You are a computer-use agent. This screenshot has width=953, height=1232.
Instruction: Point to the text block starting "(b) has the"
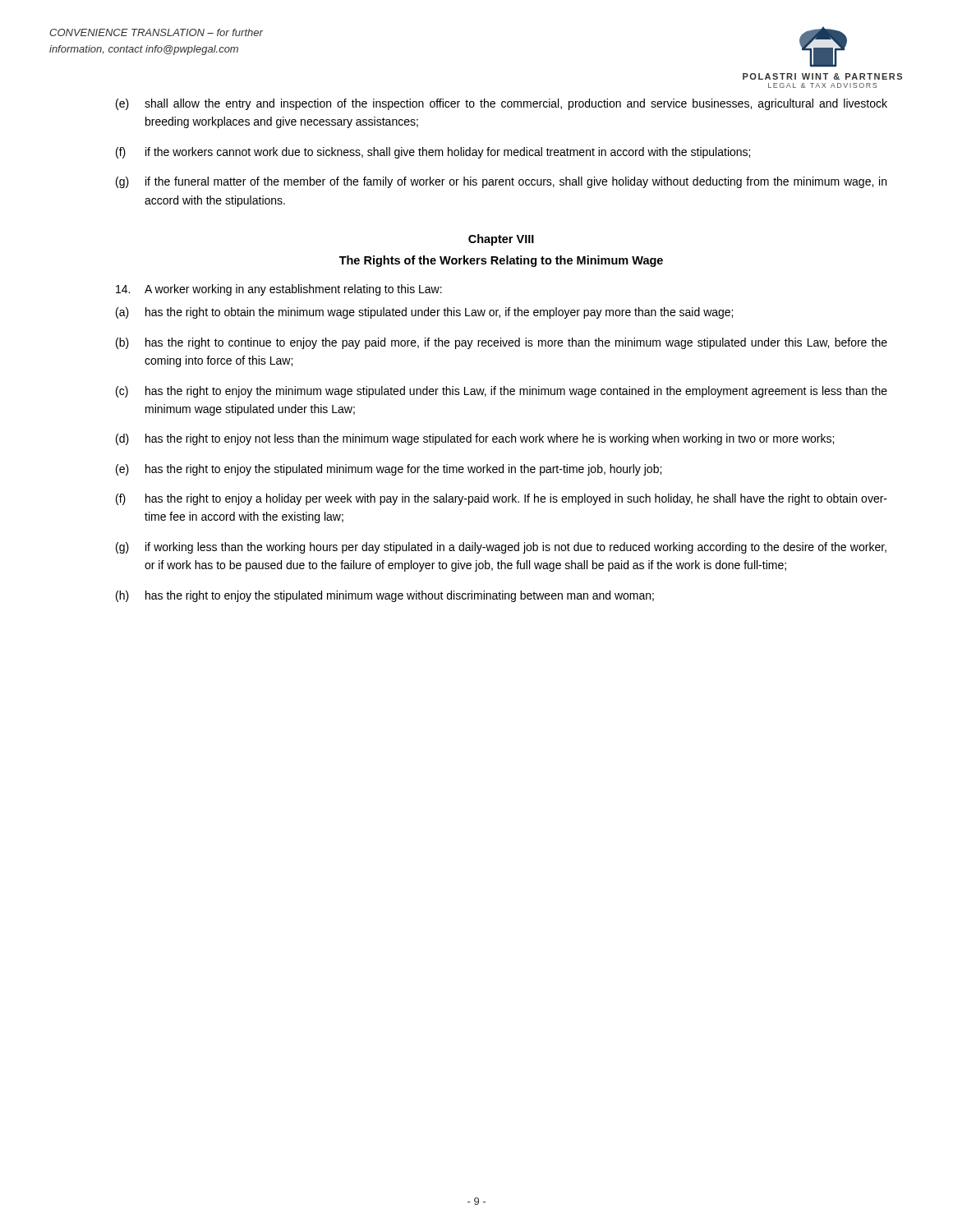pos(501,352)
